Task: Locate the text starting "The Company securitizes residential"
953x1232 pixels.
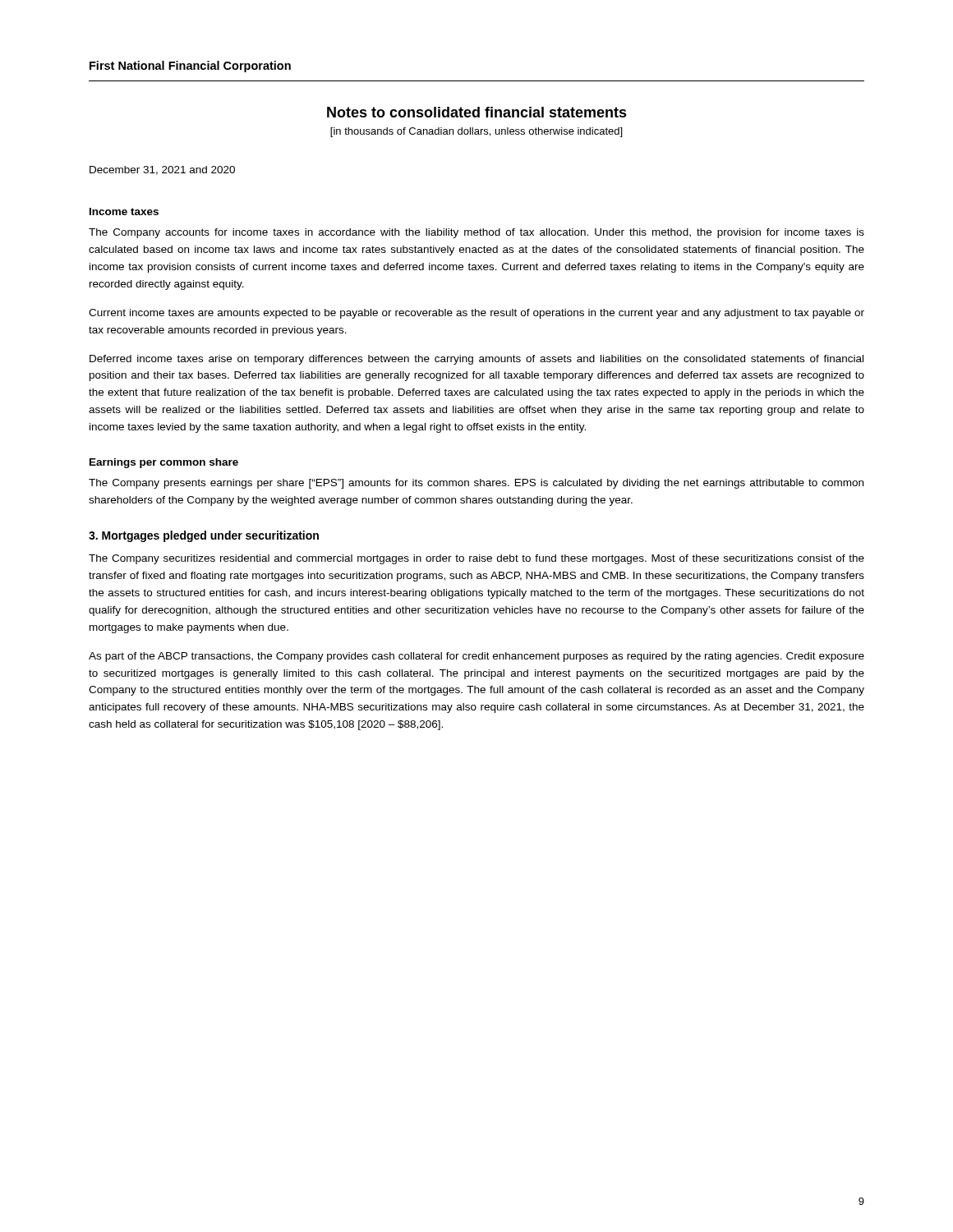Action: click(x=476, y=592)
